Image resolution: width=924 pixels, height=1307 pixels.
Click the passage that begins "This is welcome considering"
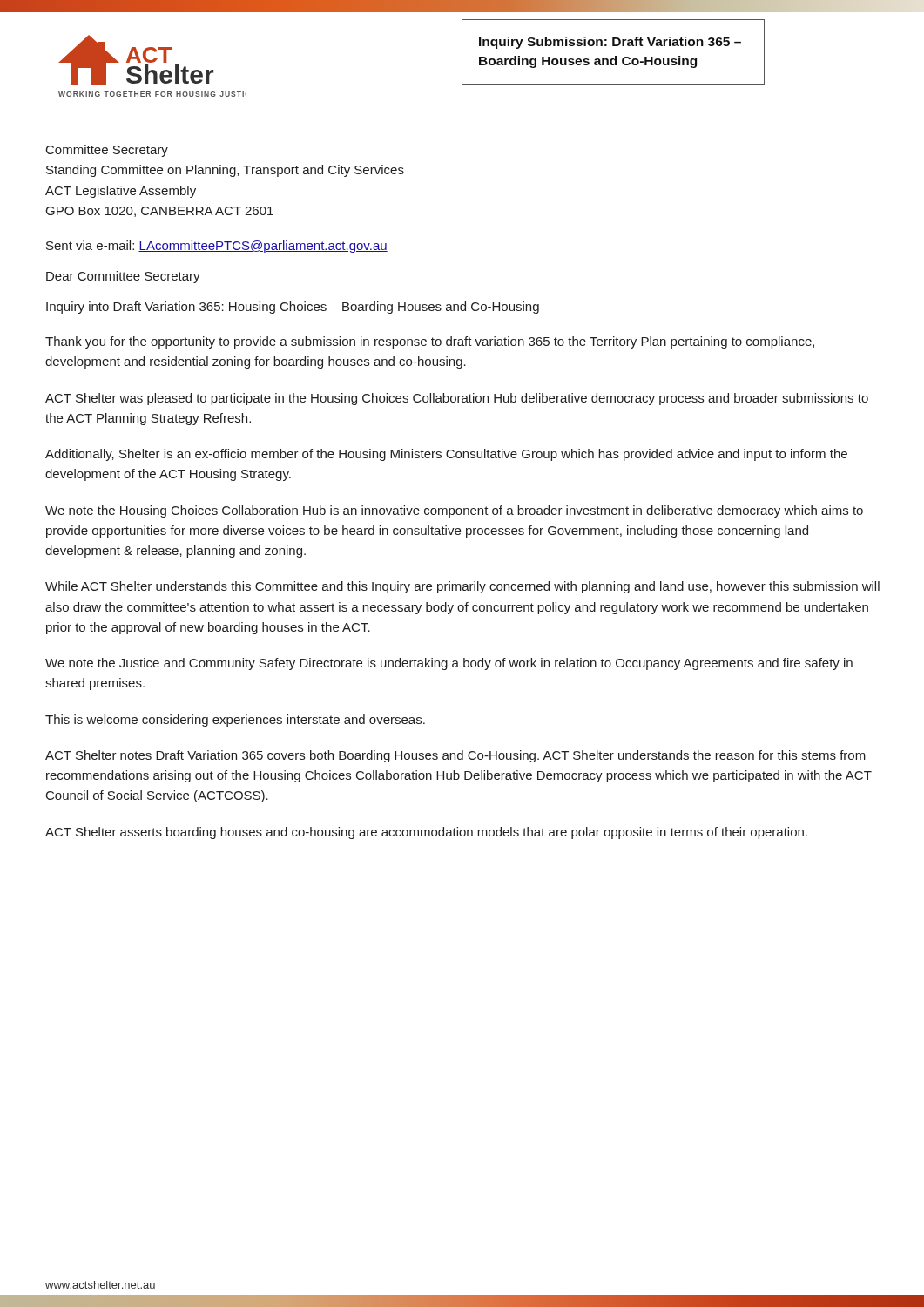(236, 719)
